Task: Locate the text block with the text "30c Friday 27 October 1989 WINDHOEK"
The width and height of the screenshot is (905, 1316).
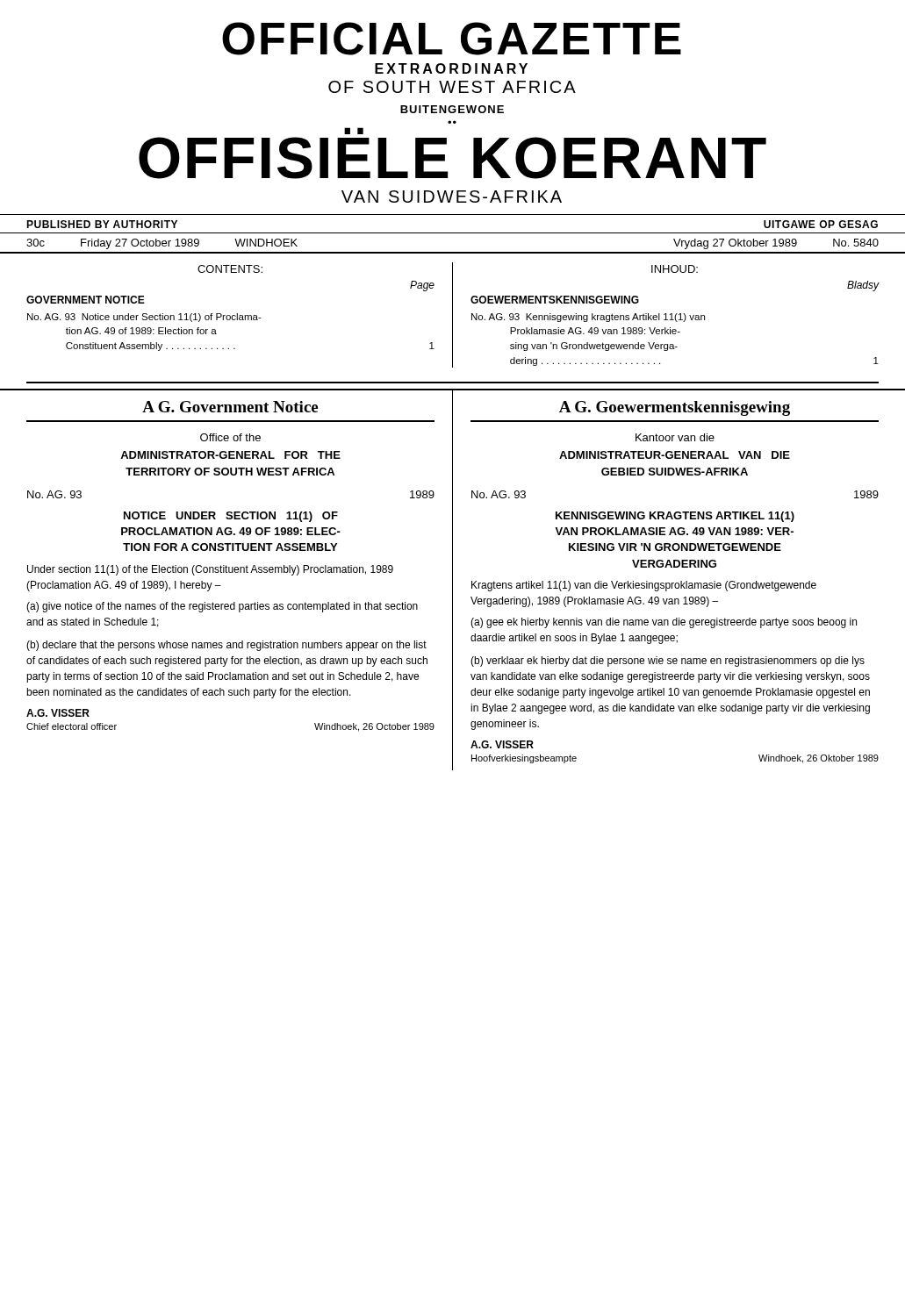Action: coord(452,243)
